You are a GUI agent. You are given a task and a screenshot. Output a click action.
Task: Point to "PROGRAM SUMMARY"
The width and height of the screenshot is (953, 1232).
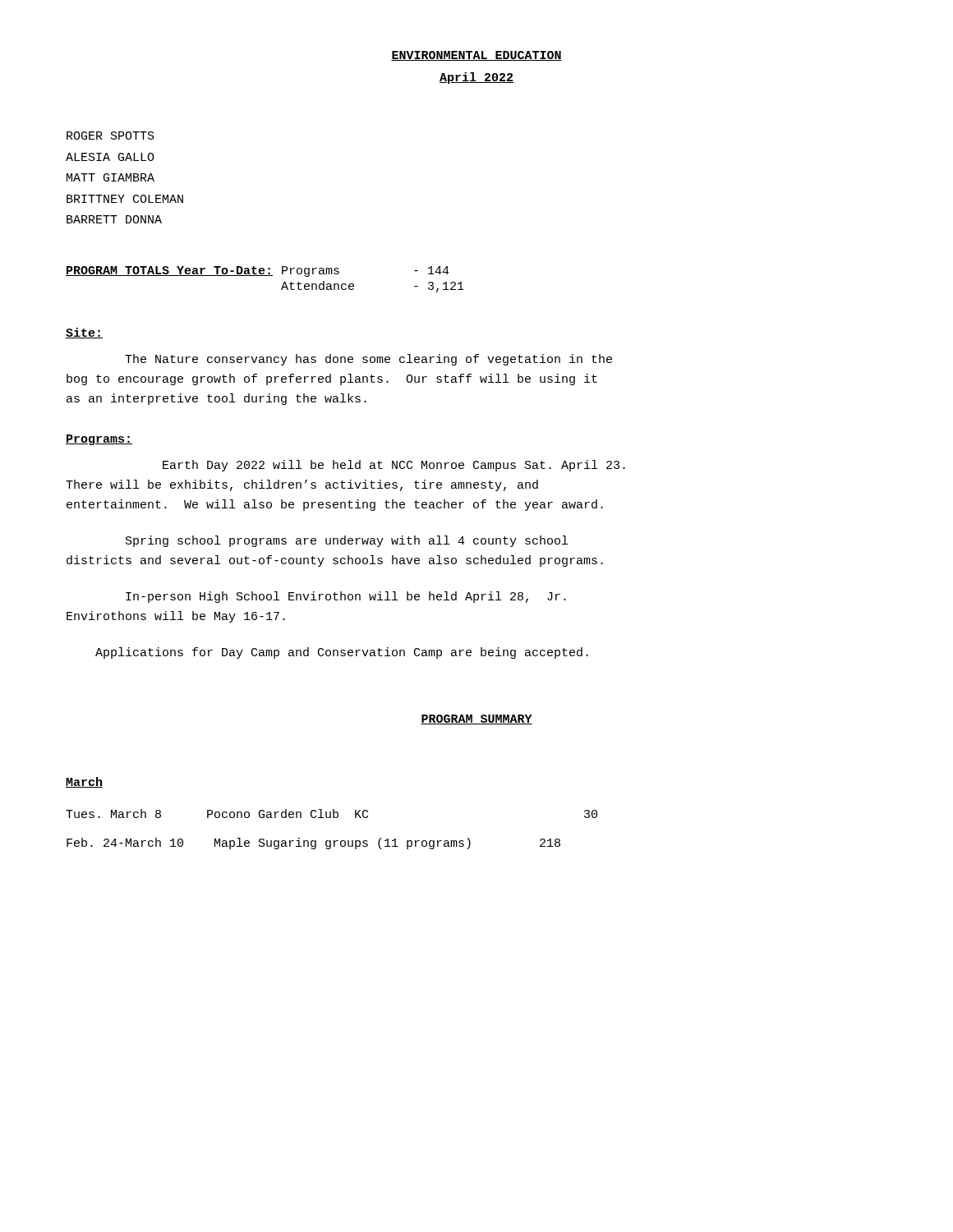point(476,719)
